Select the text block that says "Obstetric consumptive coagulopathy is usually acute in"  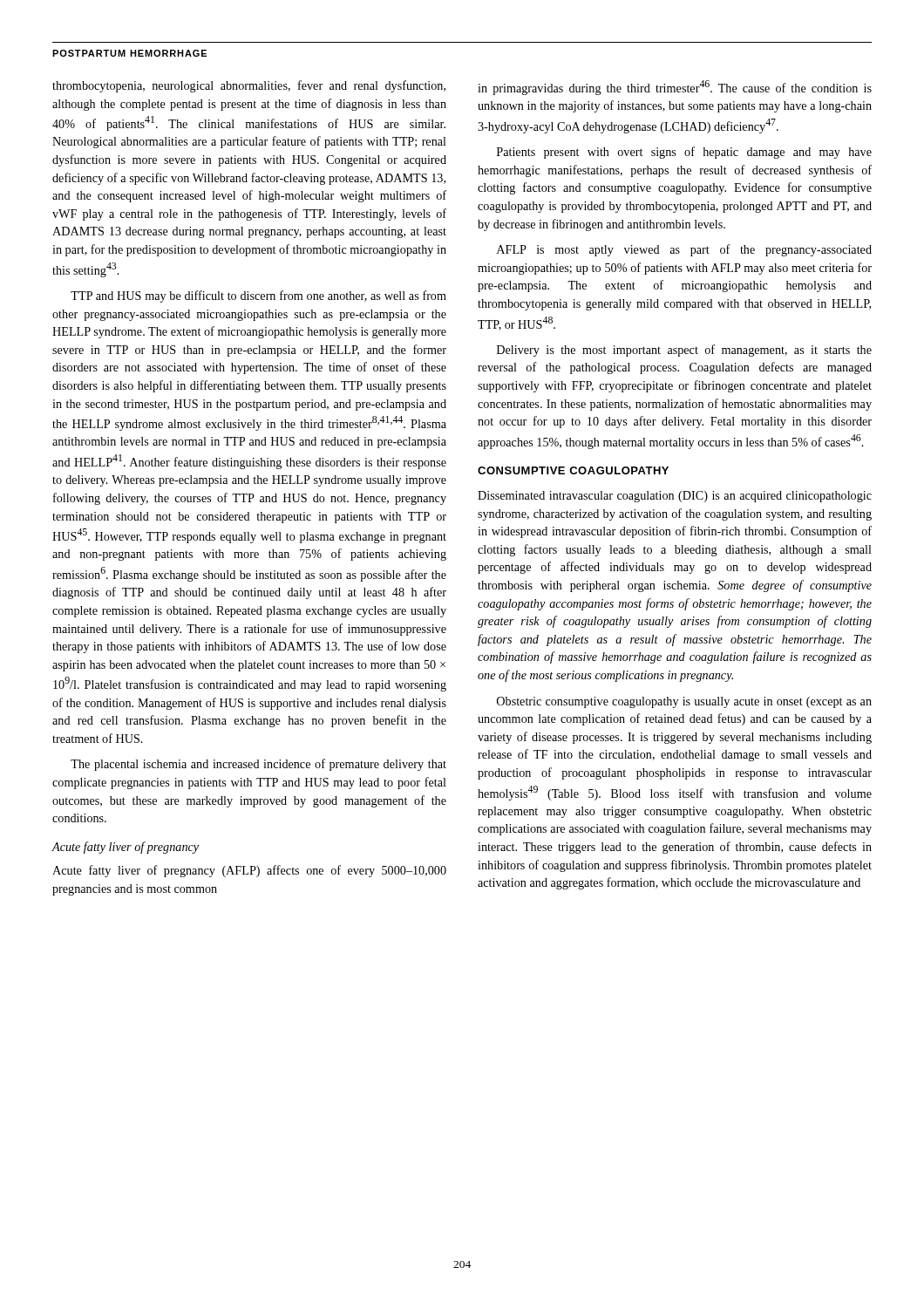pyautogui.click(x=675, y=792)
